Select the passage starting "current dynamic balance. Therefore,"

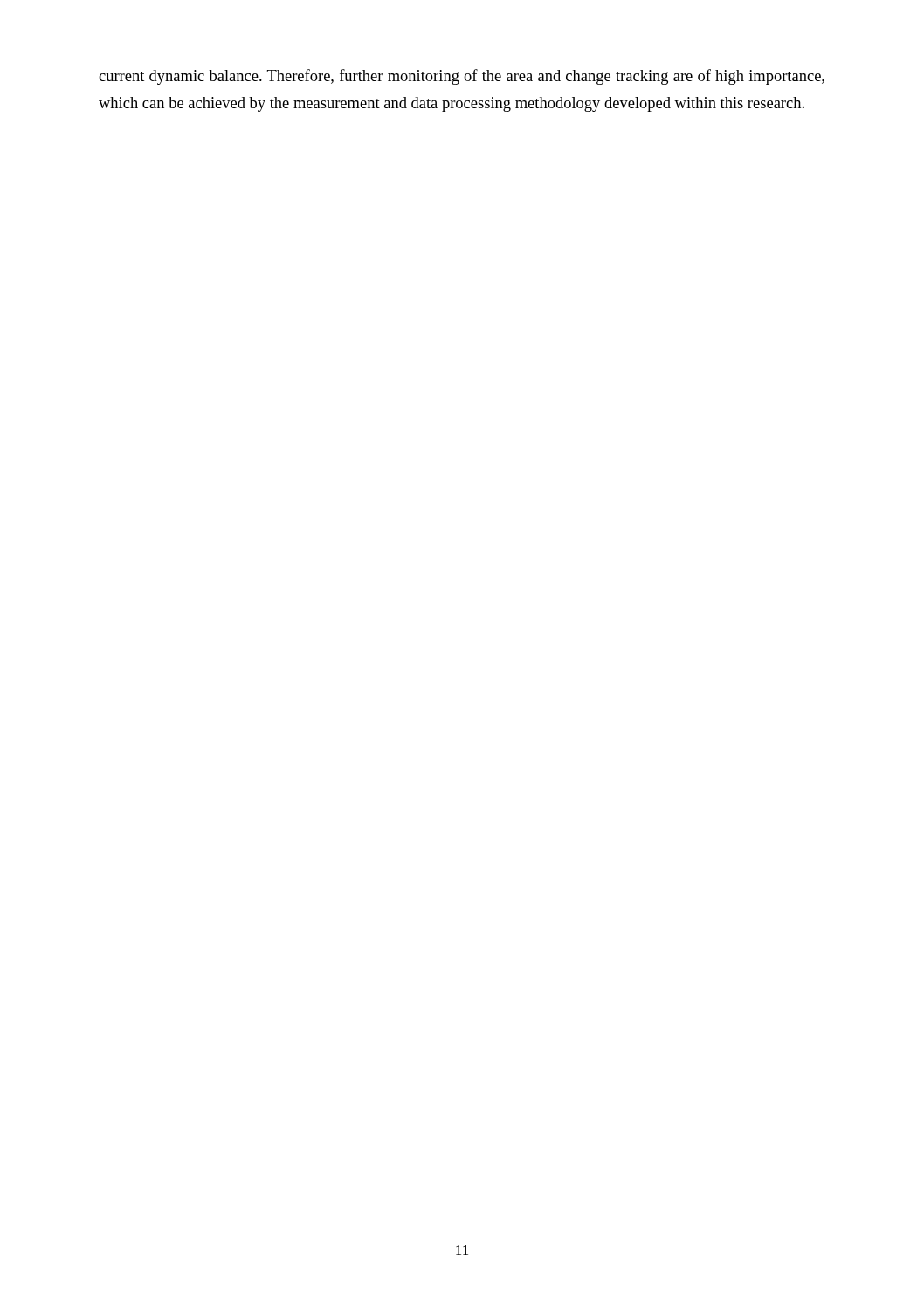462,89
